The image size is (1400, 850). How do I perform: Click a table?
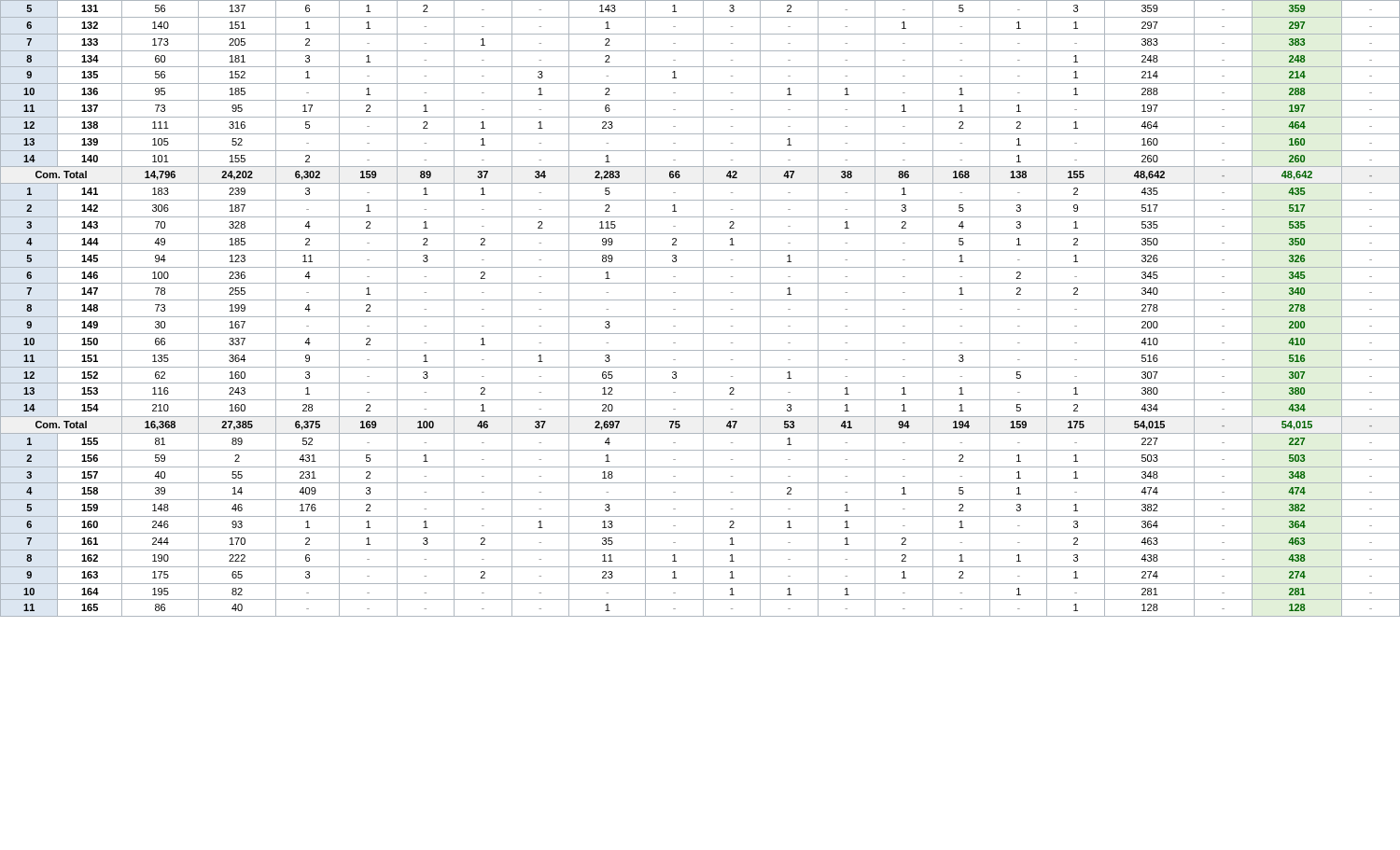[700, 308]
